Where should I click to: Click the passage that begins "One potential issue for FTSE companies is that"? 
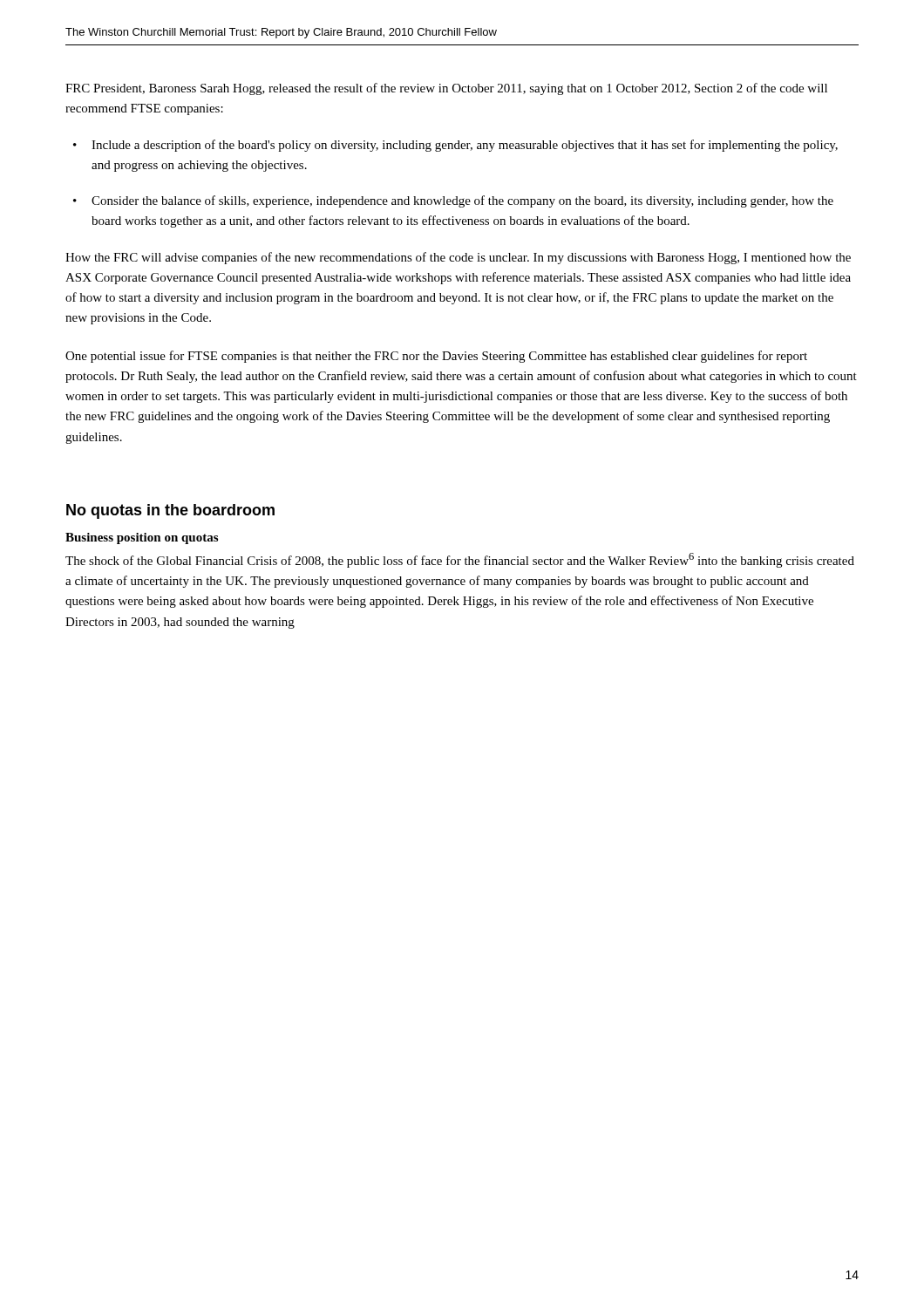[x=461, y=396]
